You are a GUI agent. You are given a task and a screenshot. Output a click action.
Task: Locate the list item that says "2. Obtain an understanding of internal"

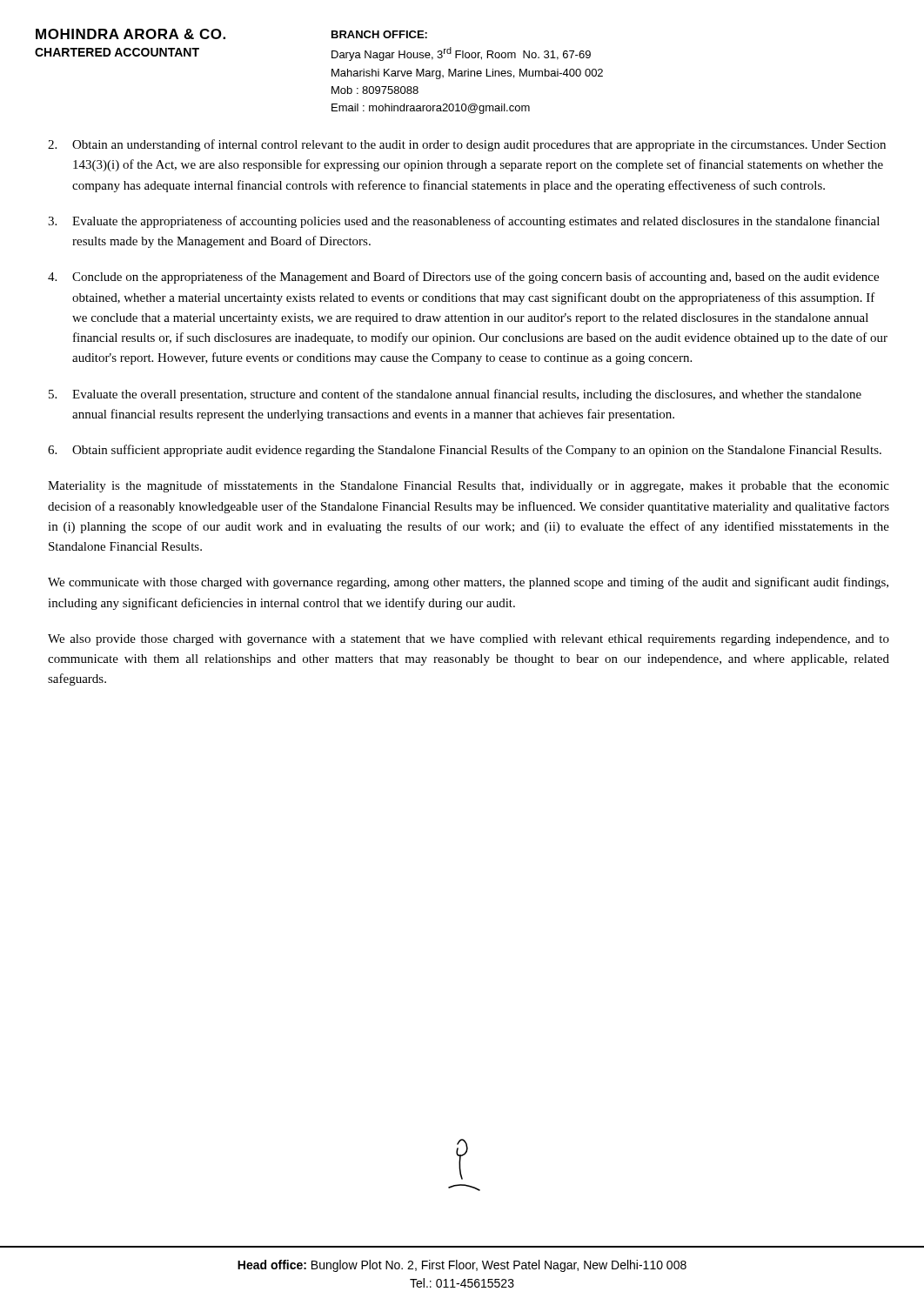(x=469, y=165)
